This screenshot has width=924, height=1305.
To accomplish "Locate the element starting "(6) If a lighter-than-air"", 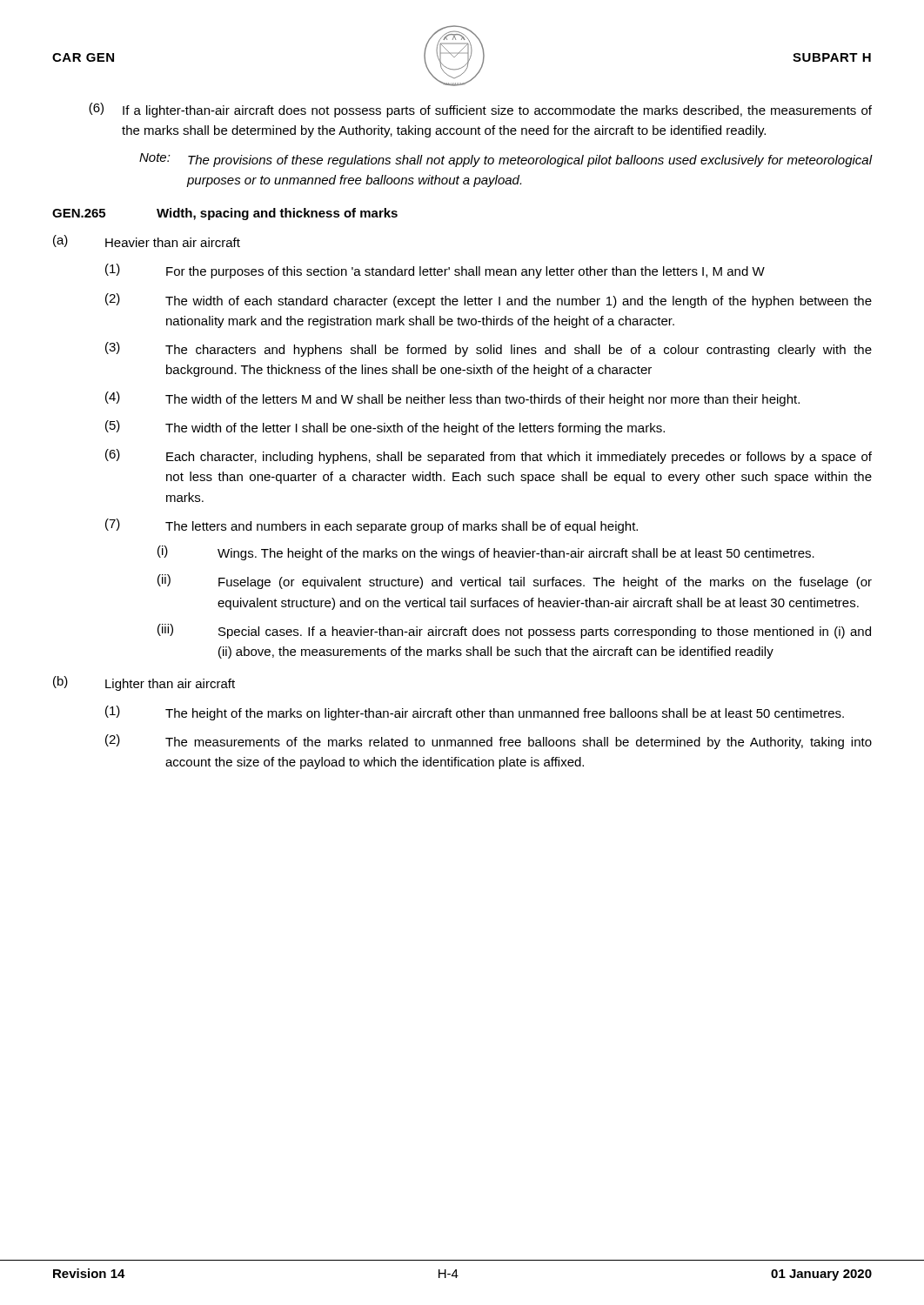I will pyautogui.click(x=462, y=120).
